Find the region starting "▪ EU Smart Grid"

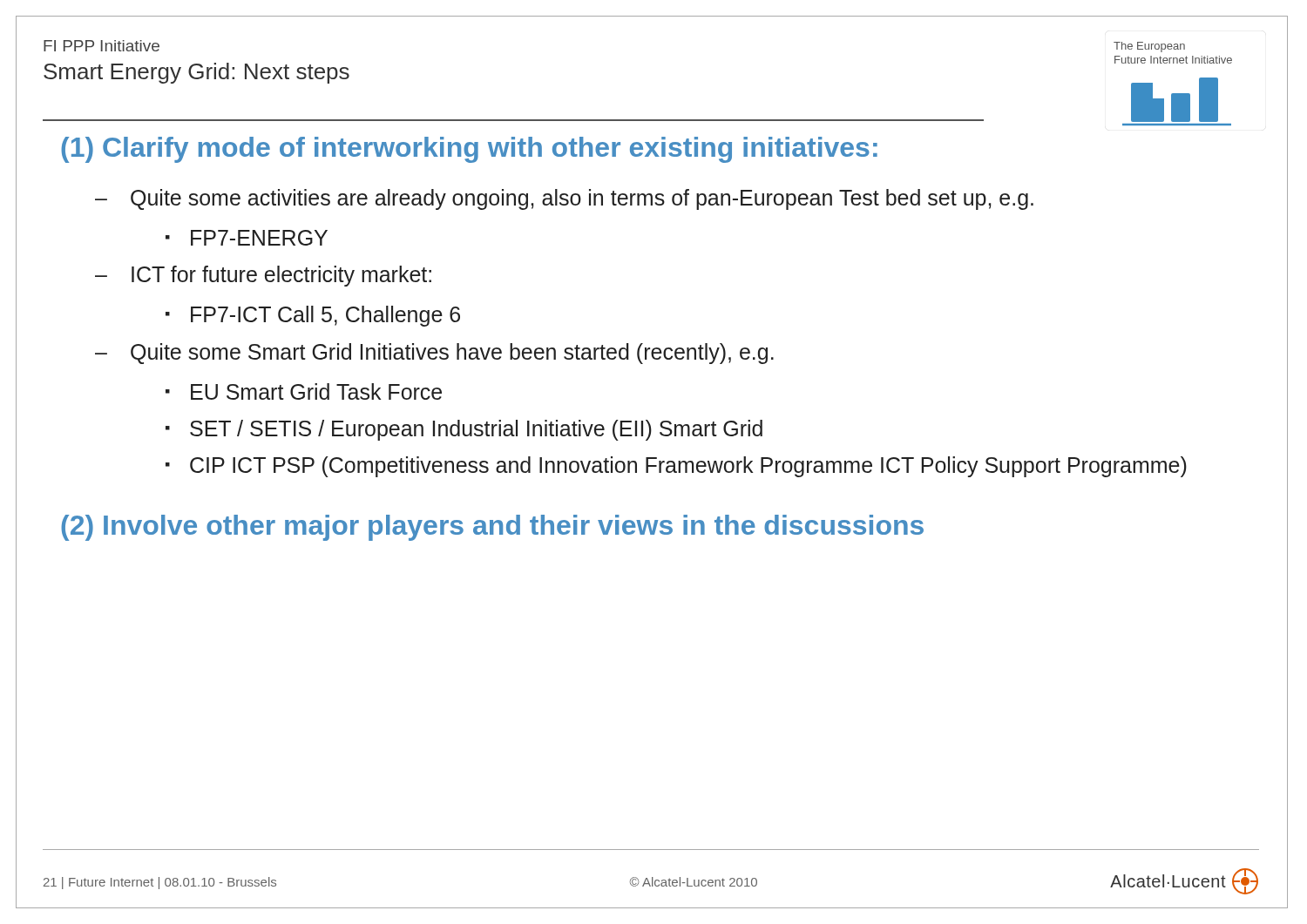(x=304, y=391)
